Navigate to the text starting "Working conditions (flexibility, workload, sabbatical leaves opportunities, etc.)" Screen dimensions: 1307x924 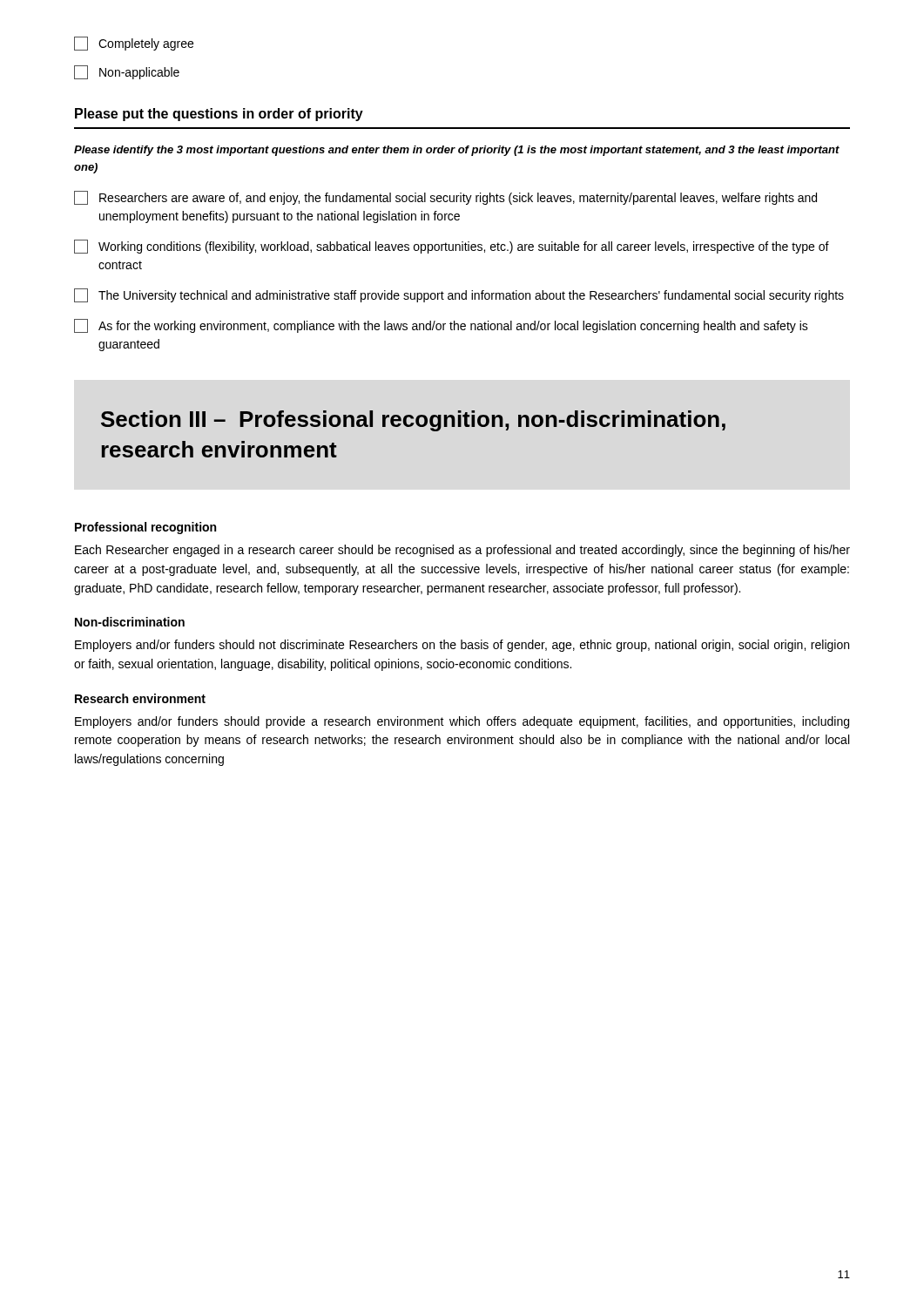(462, 256)
